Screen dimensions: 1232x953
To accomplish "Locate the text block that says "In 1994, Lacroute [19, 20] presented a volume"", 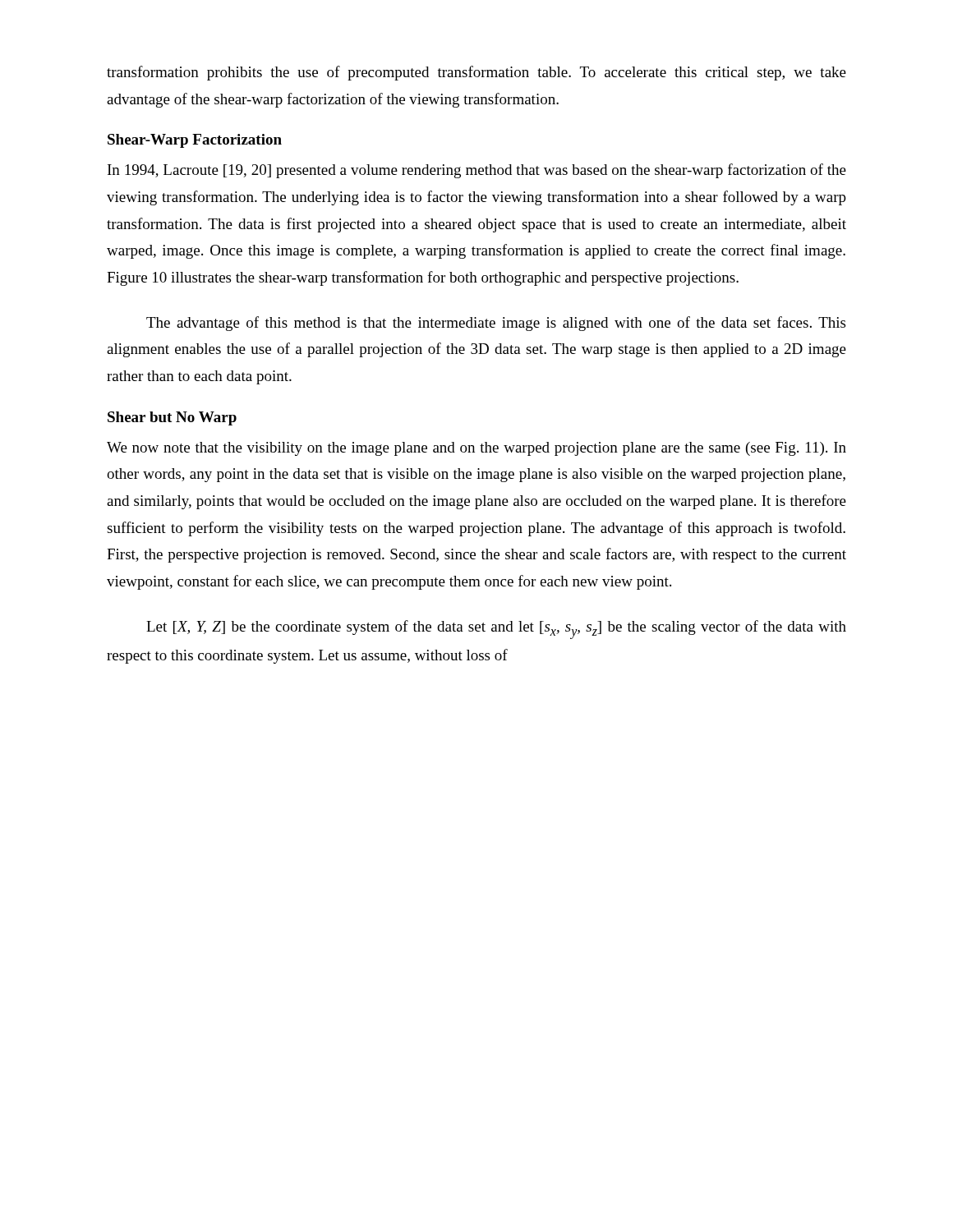I will pos(476,224).
